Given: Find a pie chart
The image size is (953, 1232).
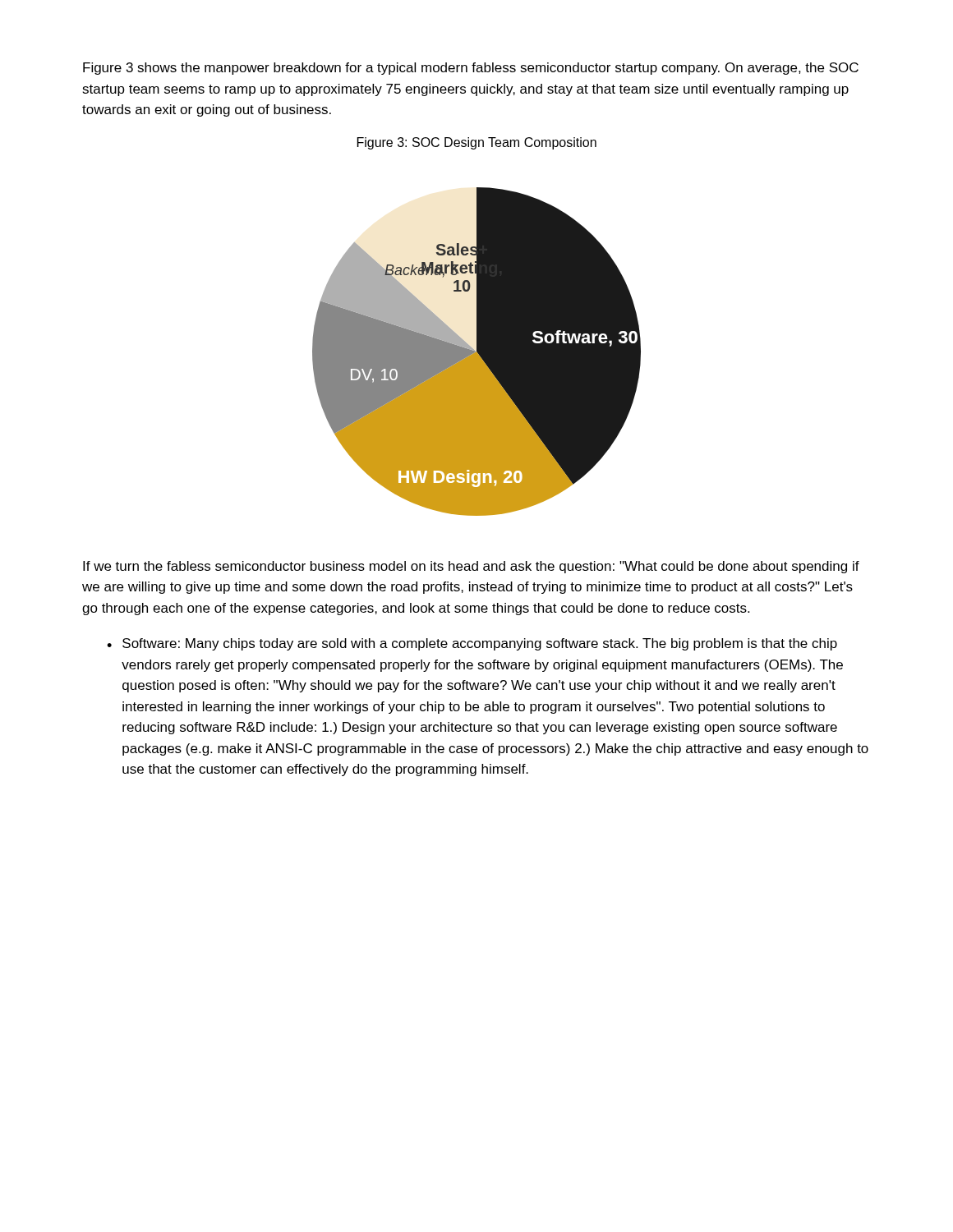Looking at the screenshot, I should [x=476, y=347].
